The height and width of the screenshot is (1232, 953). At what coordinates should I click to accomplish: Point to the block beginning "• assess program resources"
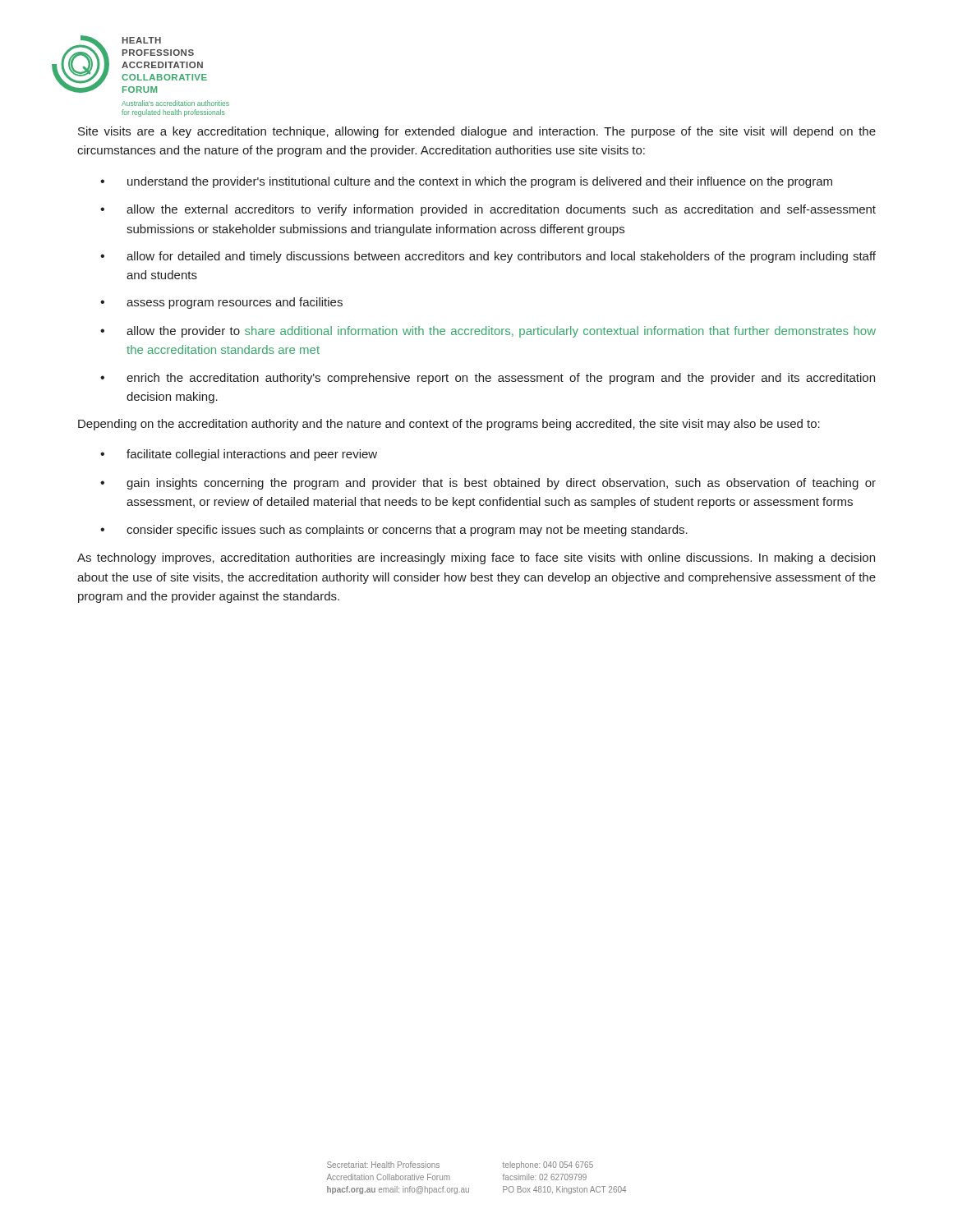pos(221,303)
